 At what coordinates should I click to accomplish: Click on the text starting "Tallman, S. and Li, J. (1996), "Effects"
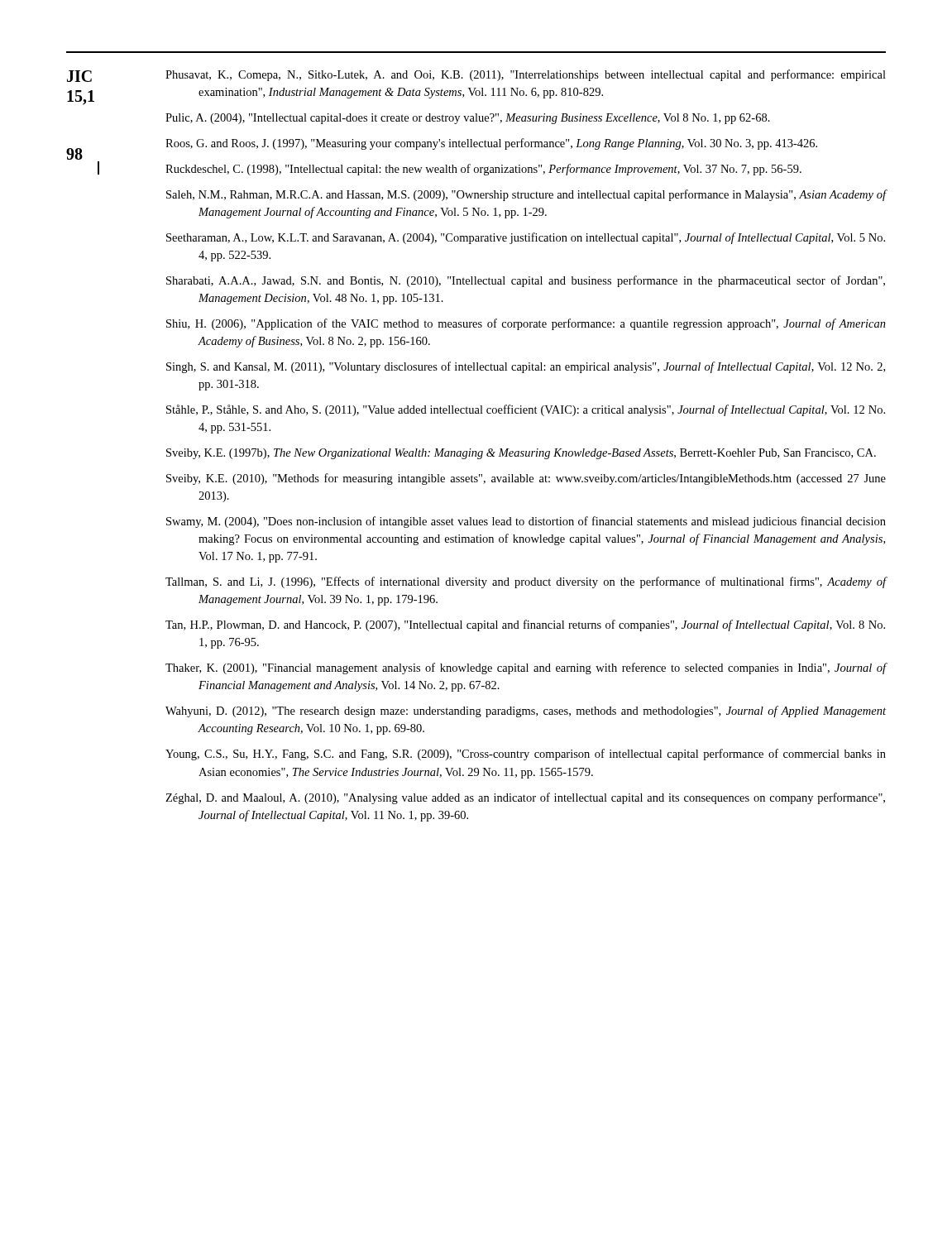[526, 591]
